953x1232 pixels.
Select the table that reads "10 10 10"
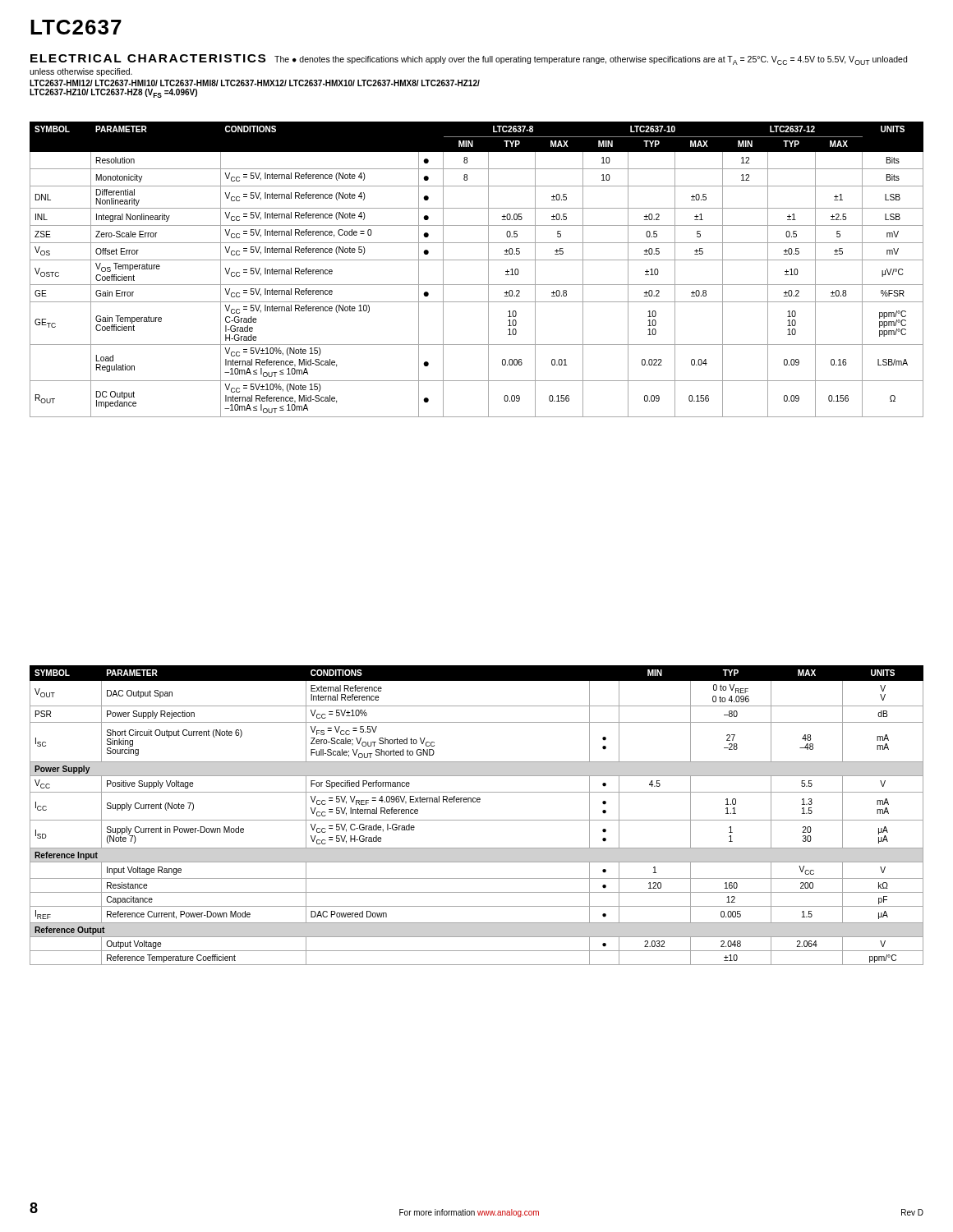(x=476, y=270)
